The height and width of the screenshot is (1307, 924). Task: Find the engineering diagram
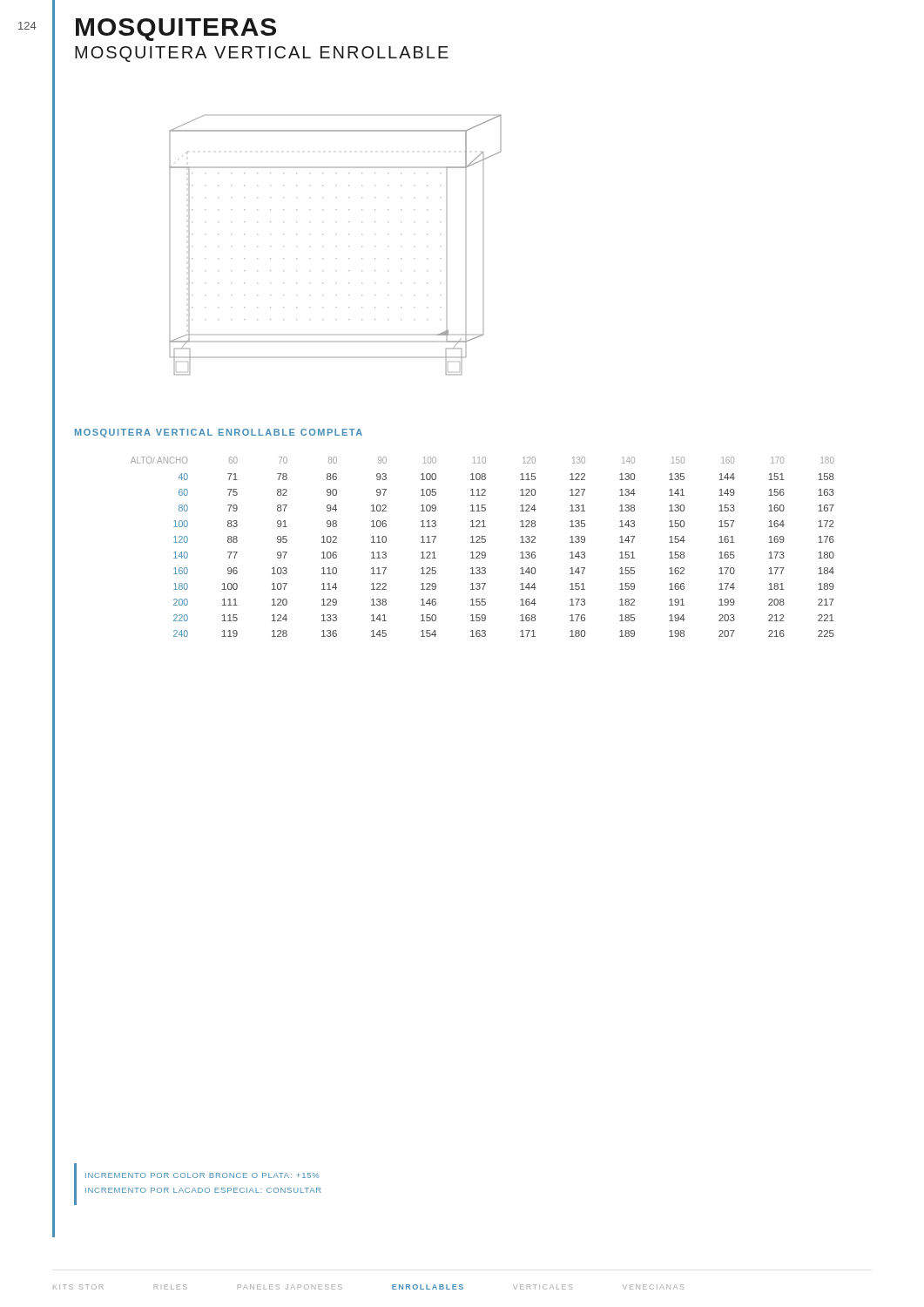pyautogui.click(x=331, y=257)
